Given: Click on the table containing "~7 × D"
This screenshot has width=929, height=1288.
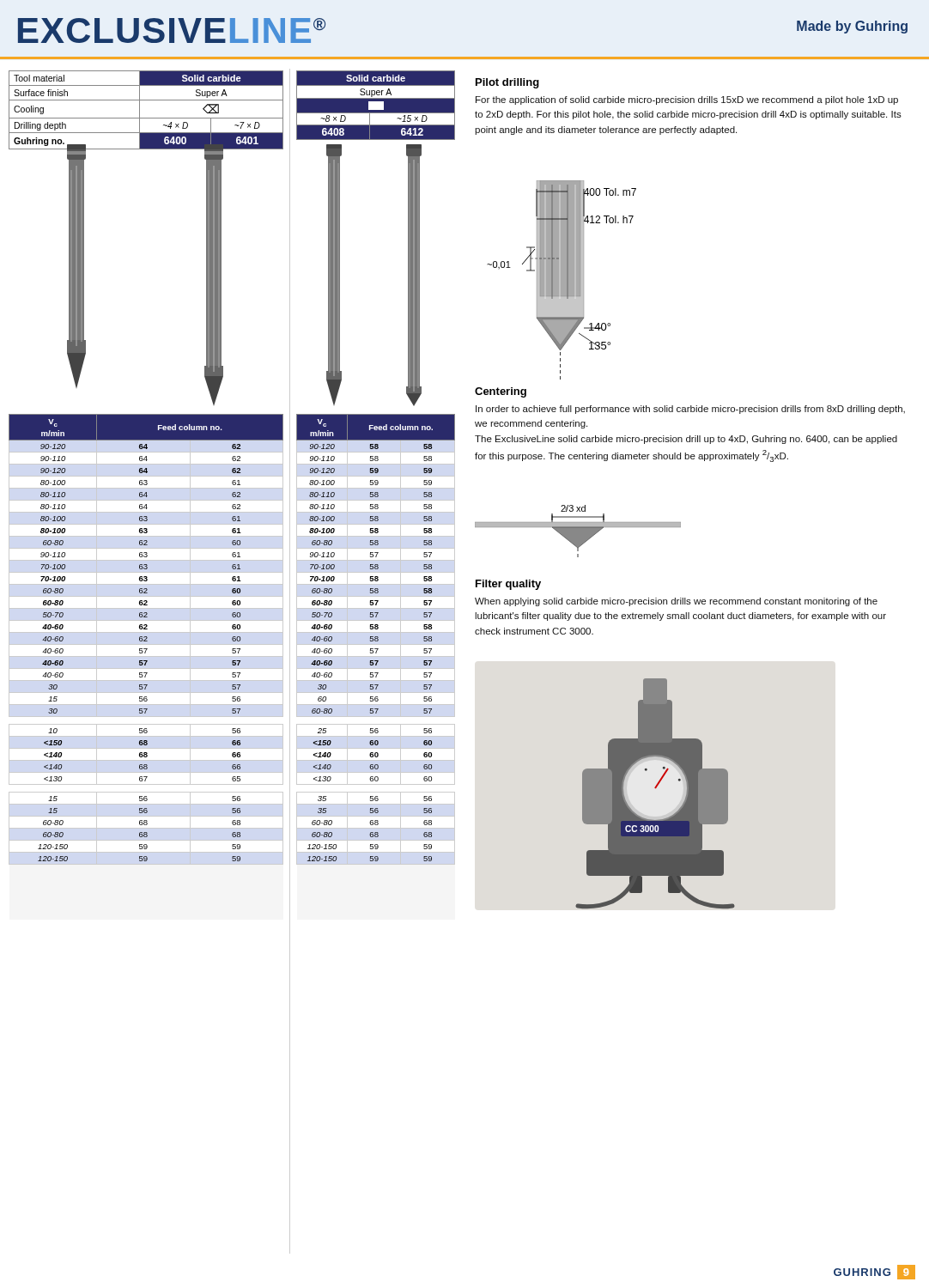Looking at the screenshot, I should [x=146, y=110].
